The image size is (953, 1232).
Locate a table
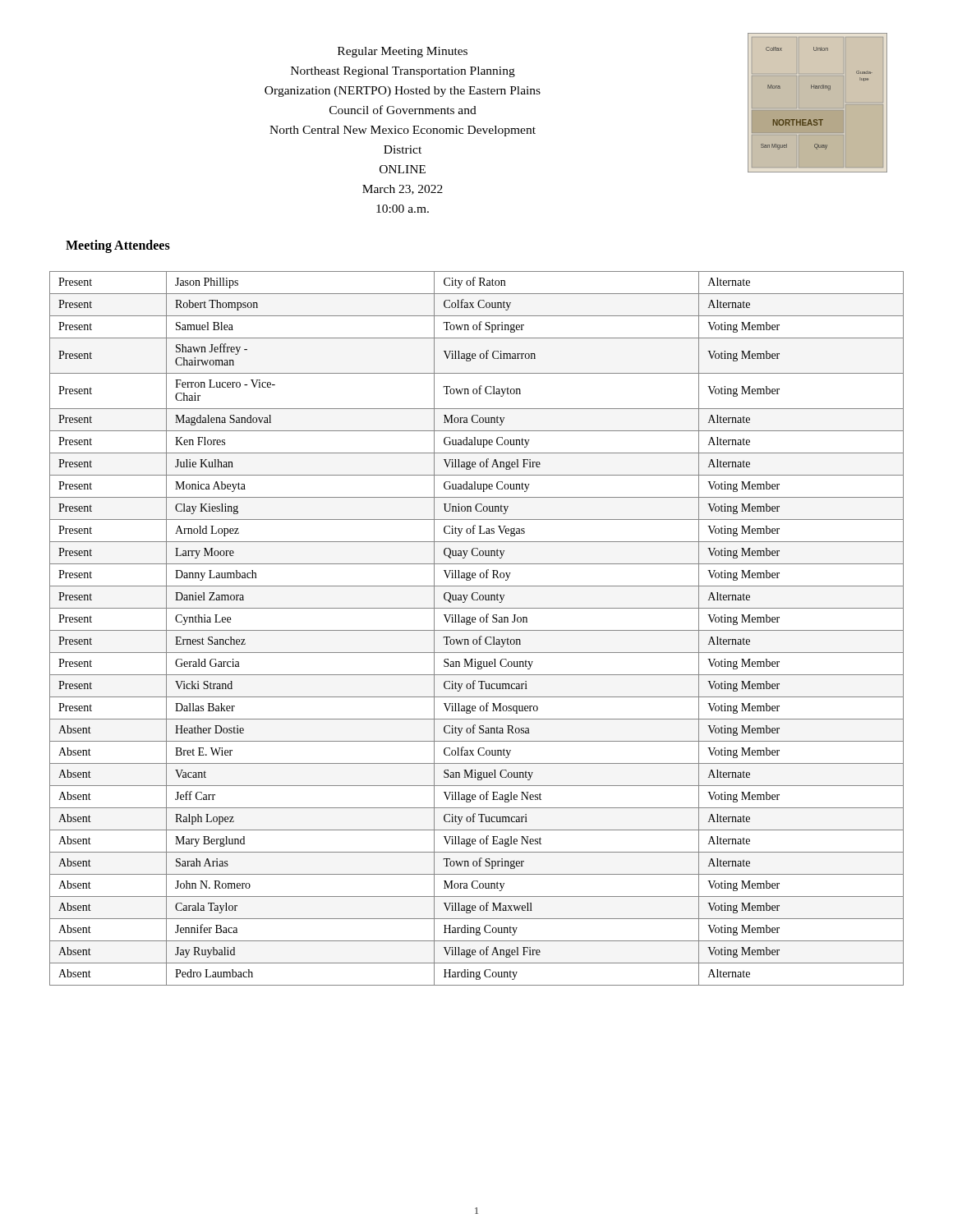coord(476,628)
